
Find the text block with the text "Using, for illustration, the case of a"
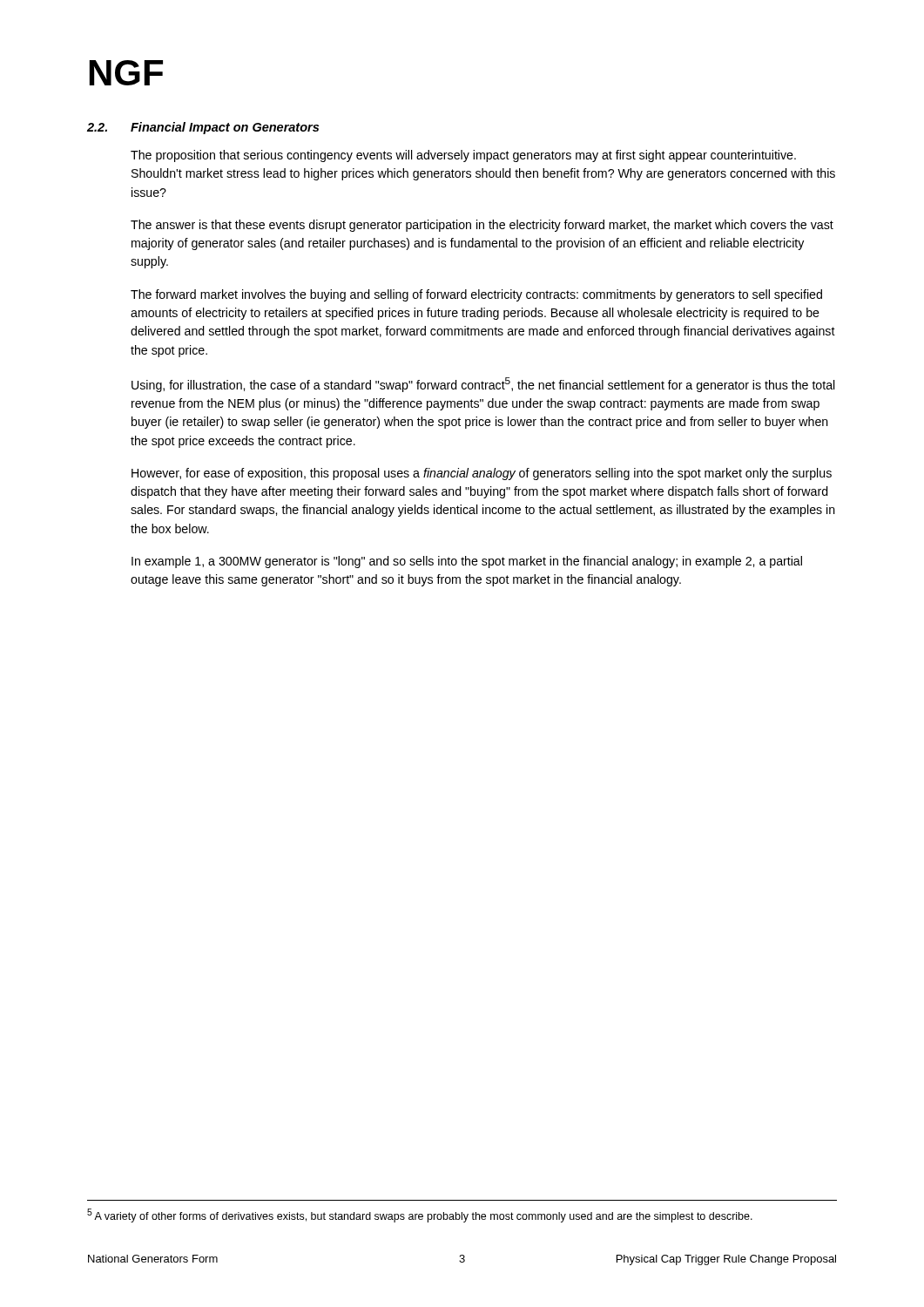click(x=483, y=411)
